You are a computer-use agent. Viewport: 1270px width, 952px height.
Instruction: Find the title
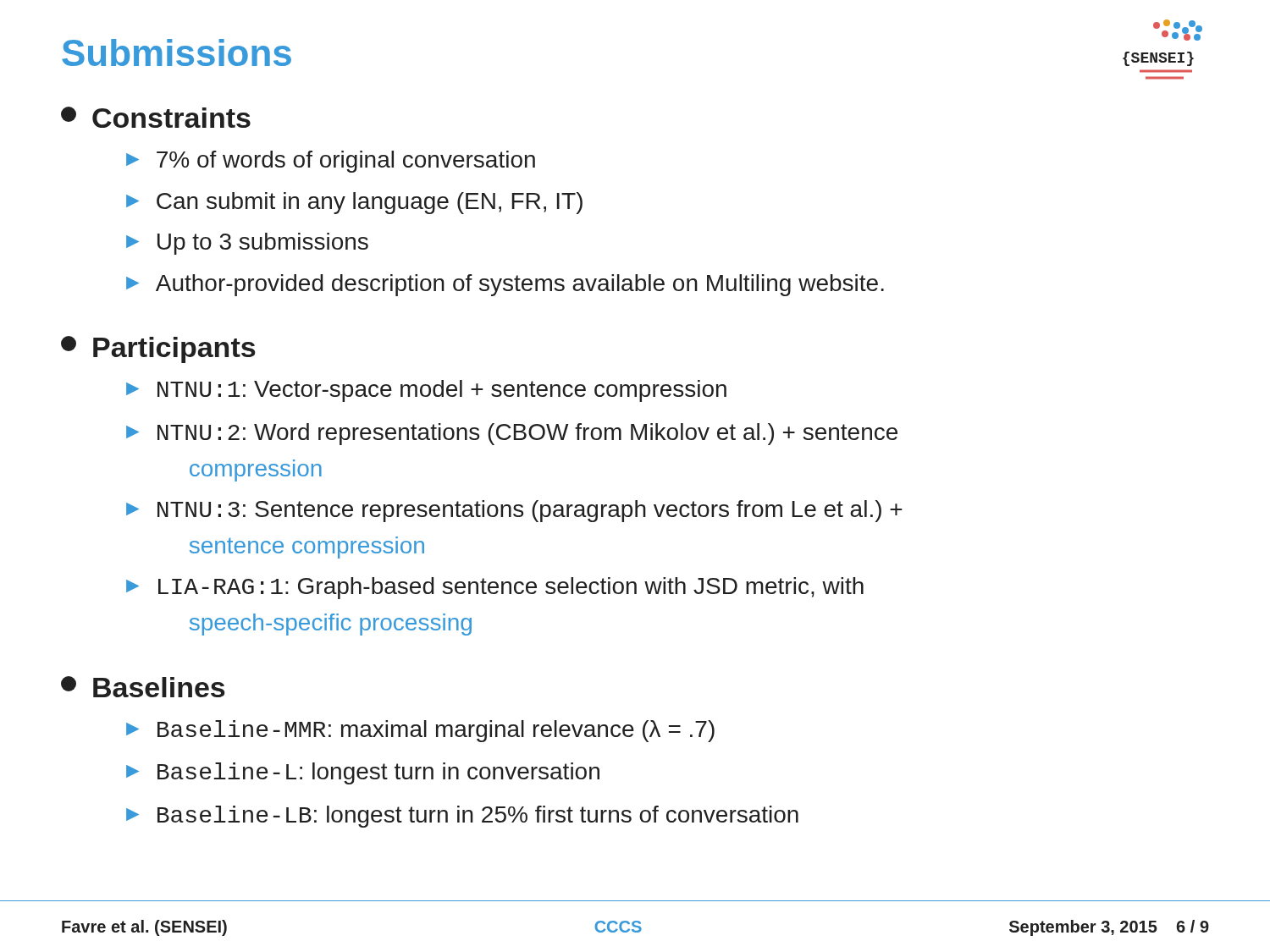tap(177, 53)
